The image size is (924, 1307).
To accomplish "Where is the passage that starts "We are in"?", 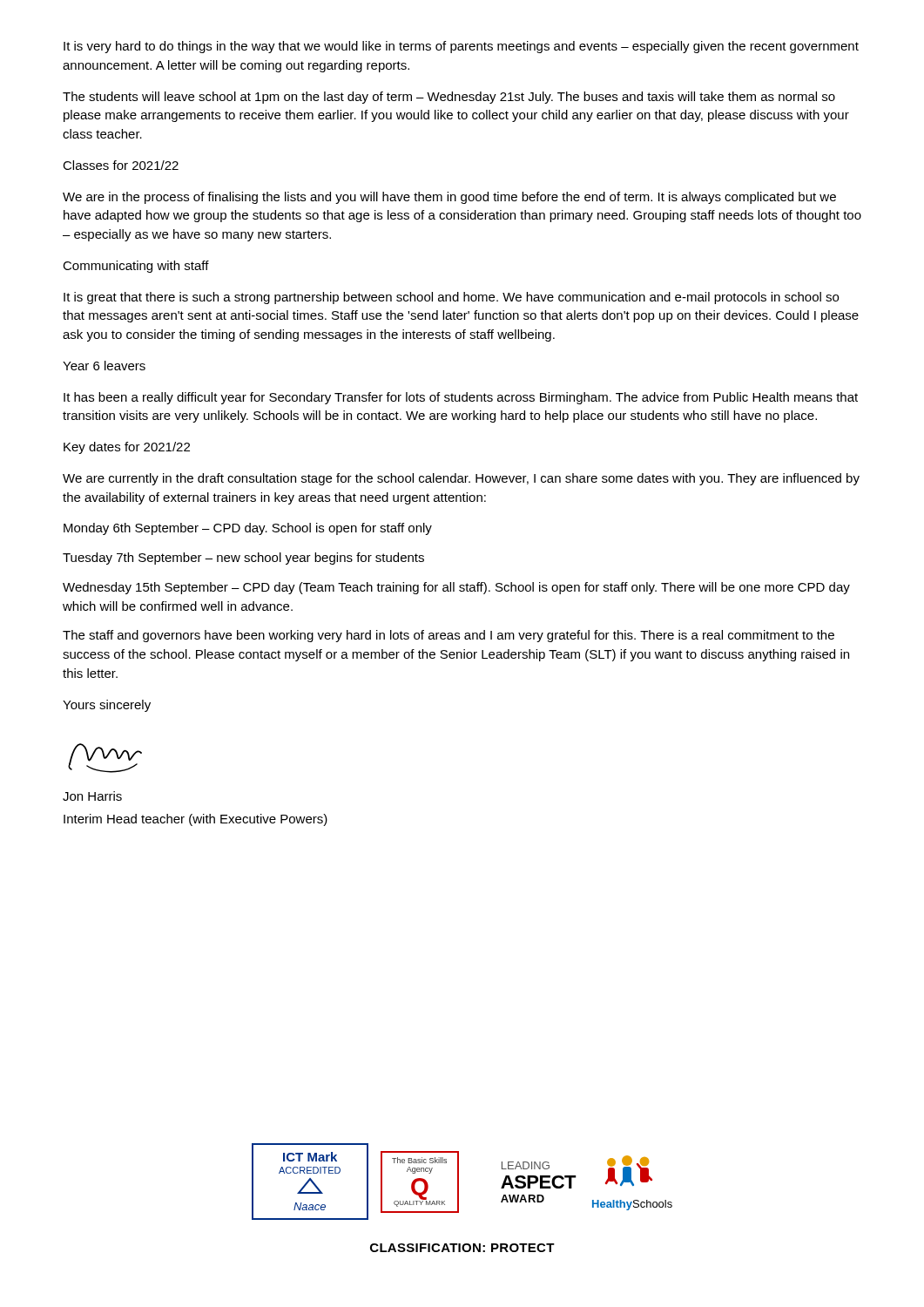I will coord(462,215).
